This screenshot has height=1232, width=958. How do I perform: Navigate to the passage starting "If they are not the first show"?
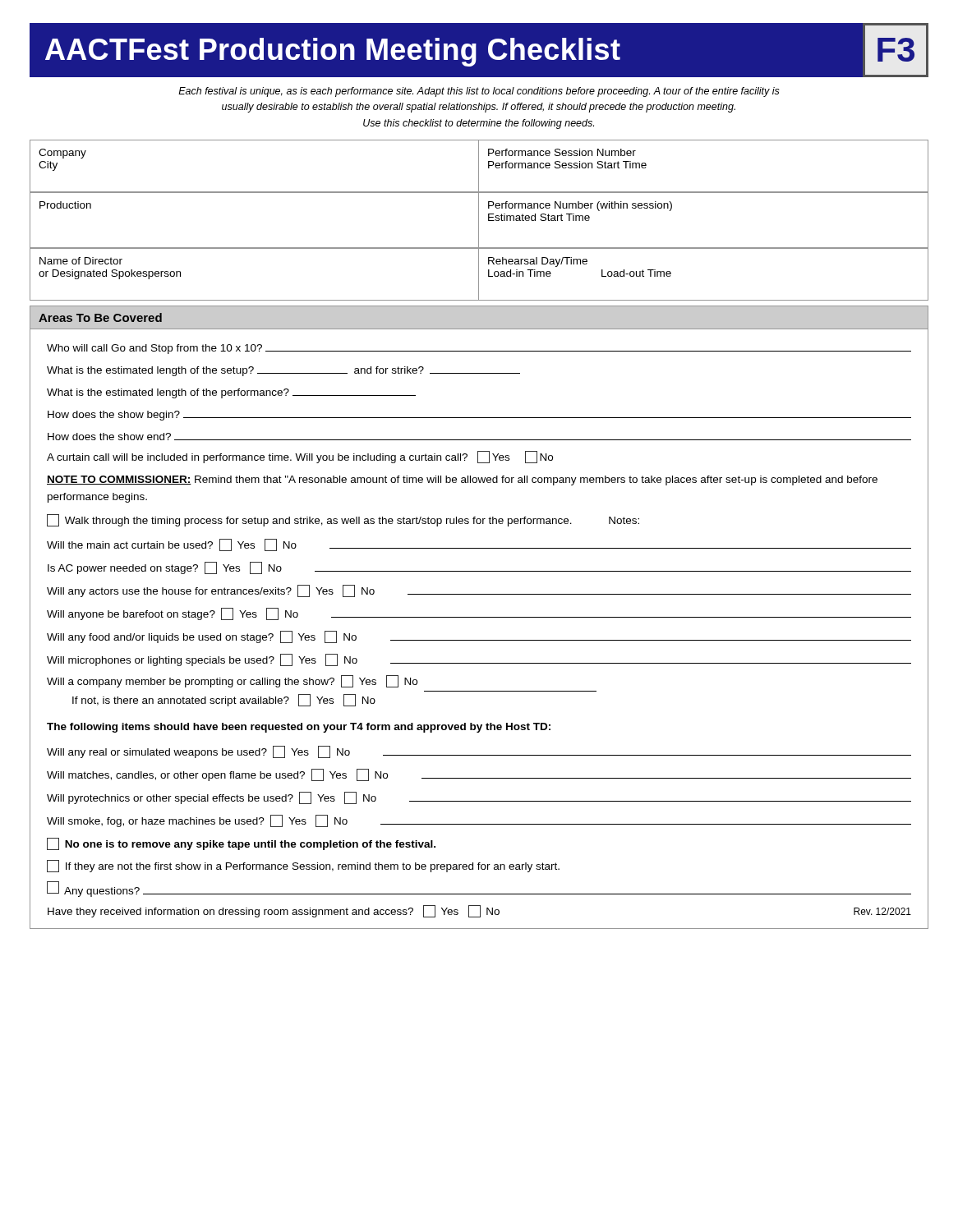304,866
